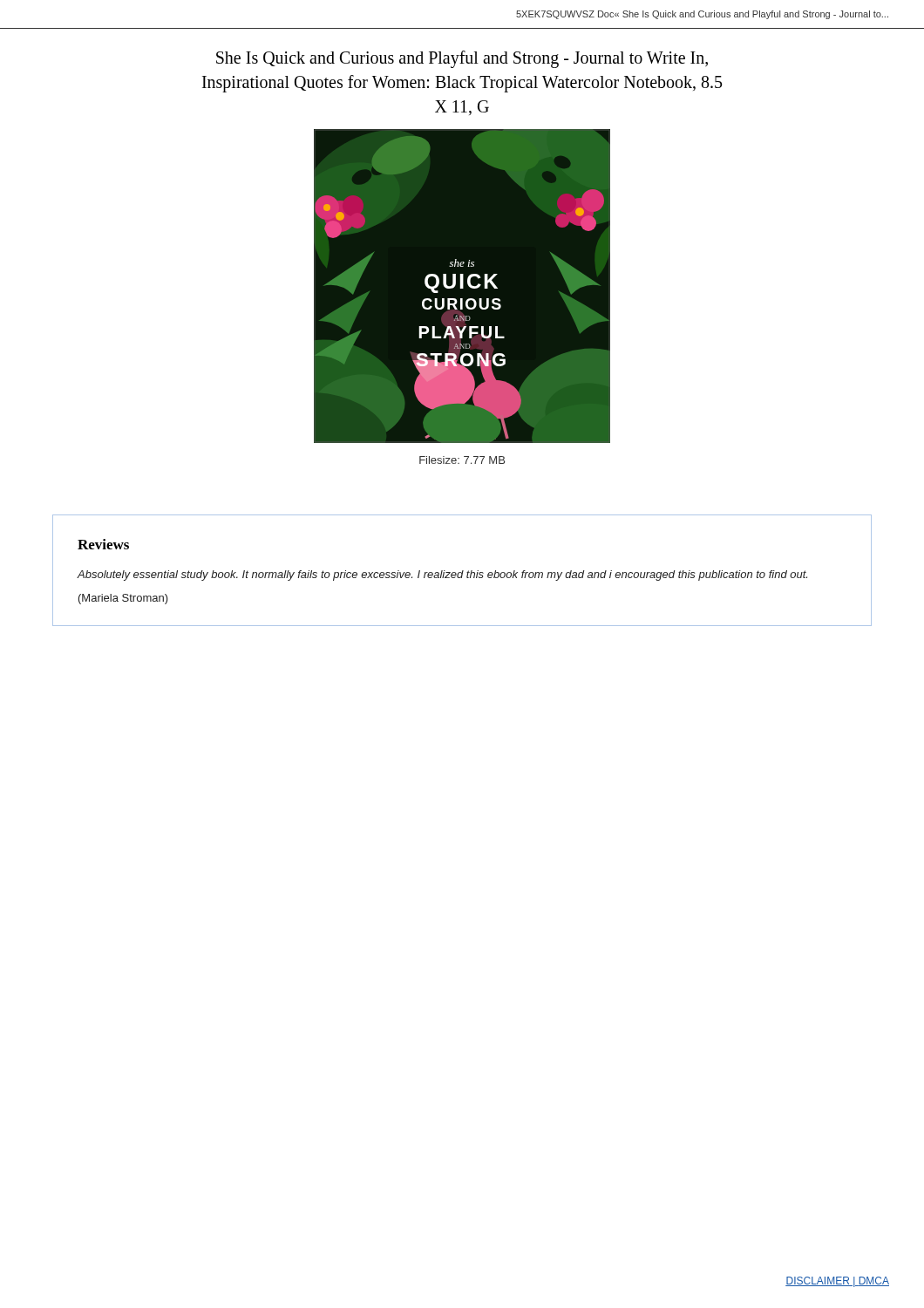Find a table
924x1308 pixels.
click(462, 570)
